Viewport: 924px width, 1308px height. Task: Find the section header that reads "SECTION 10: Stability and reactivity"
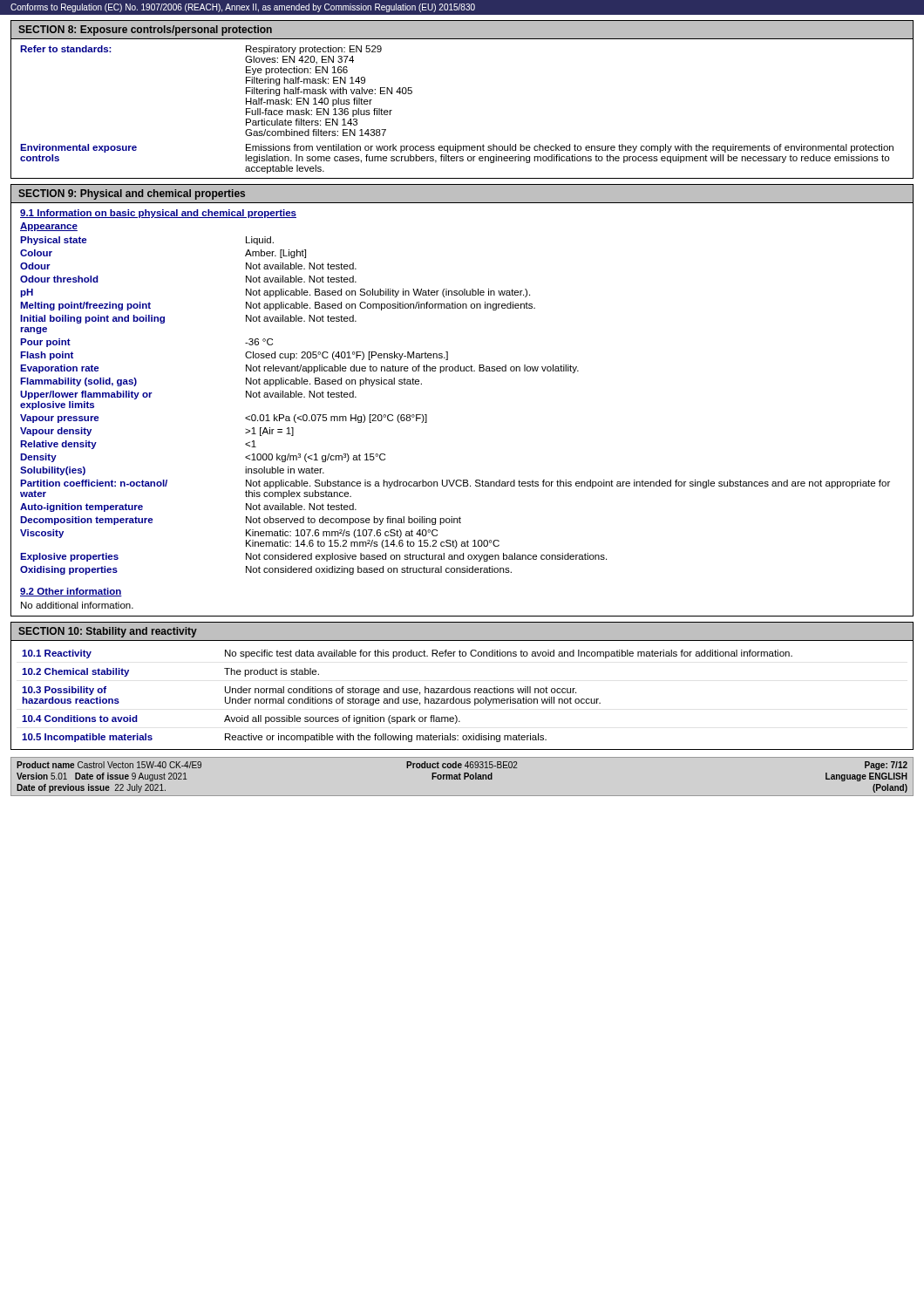108,631
